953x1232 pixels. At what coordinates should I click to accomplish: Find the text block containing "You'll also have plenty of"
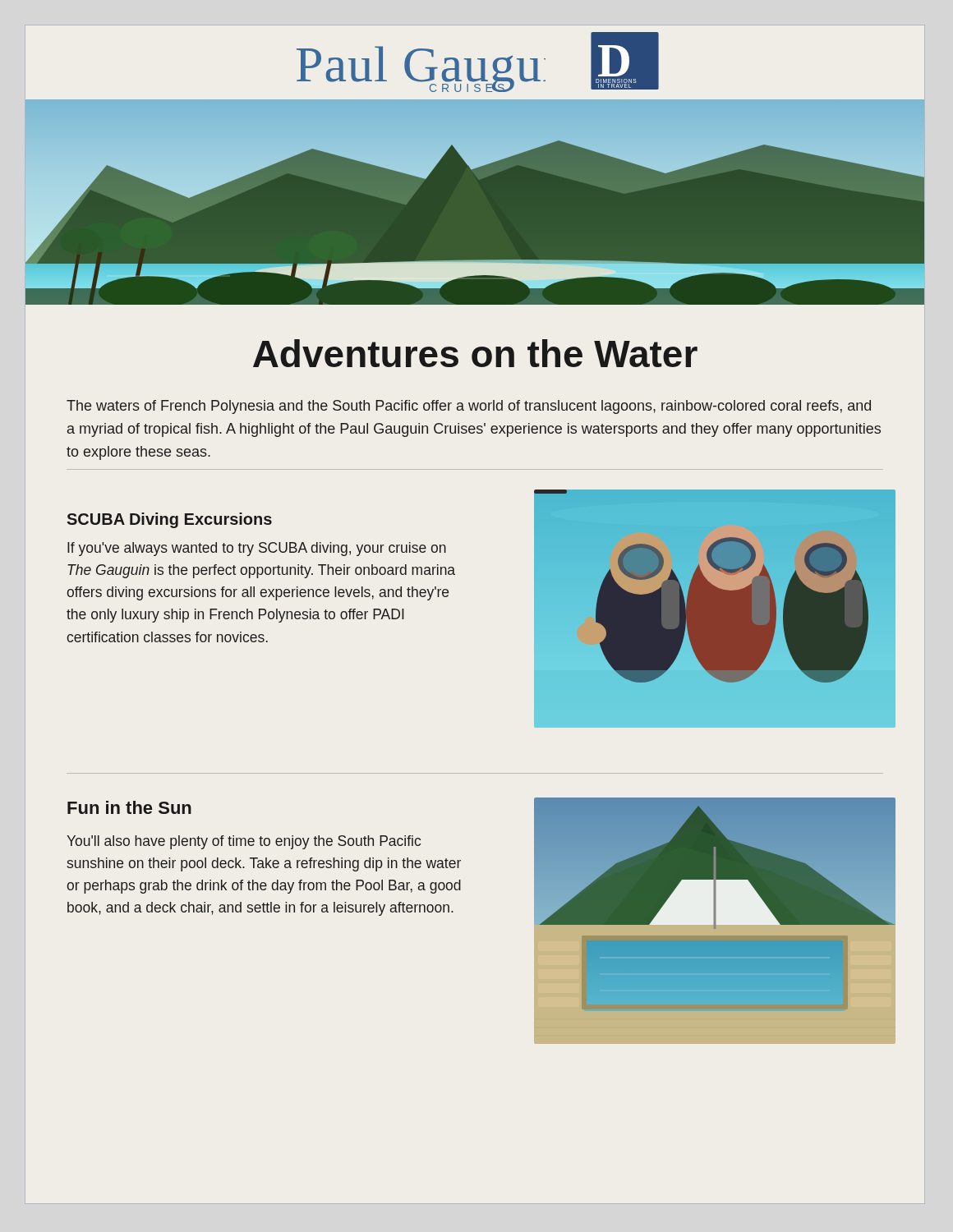pyautogui.click(x=264, y=874)
